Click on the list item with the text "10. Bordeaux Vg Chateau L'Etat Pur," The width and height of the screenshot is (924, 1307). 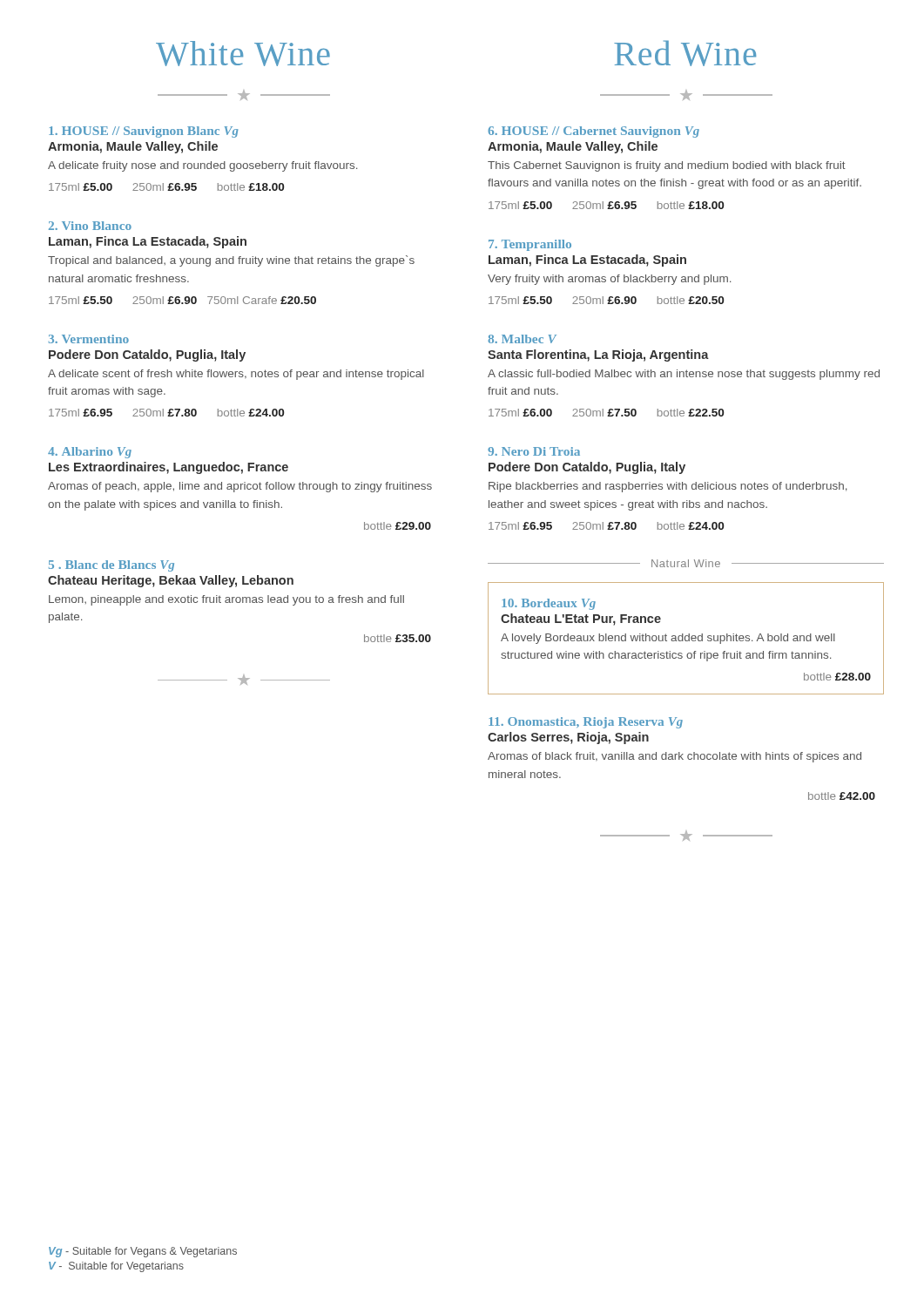click(686, 638)
